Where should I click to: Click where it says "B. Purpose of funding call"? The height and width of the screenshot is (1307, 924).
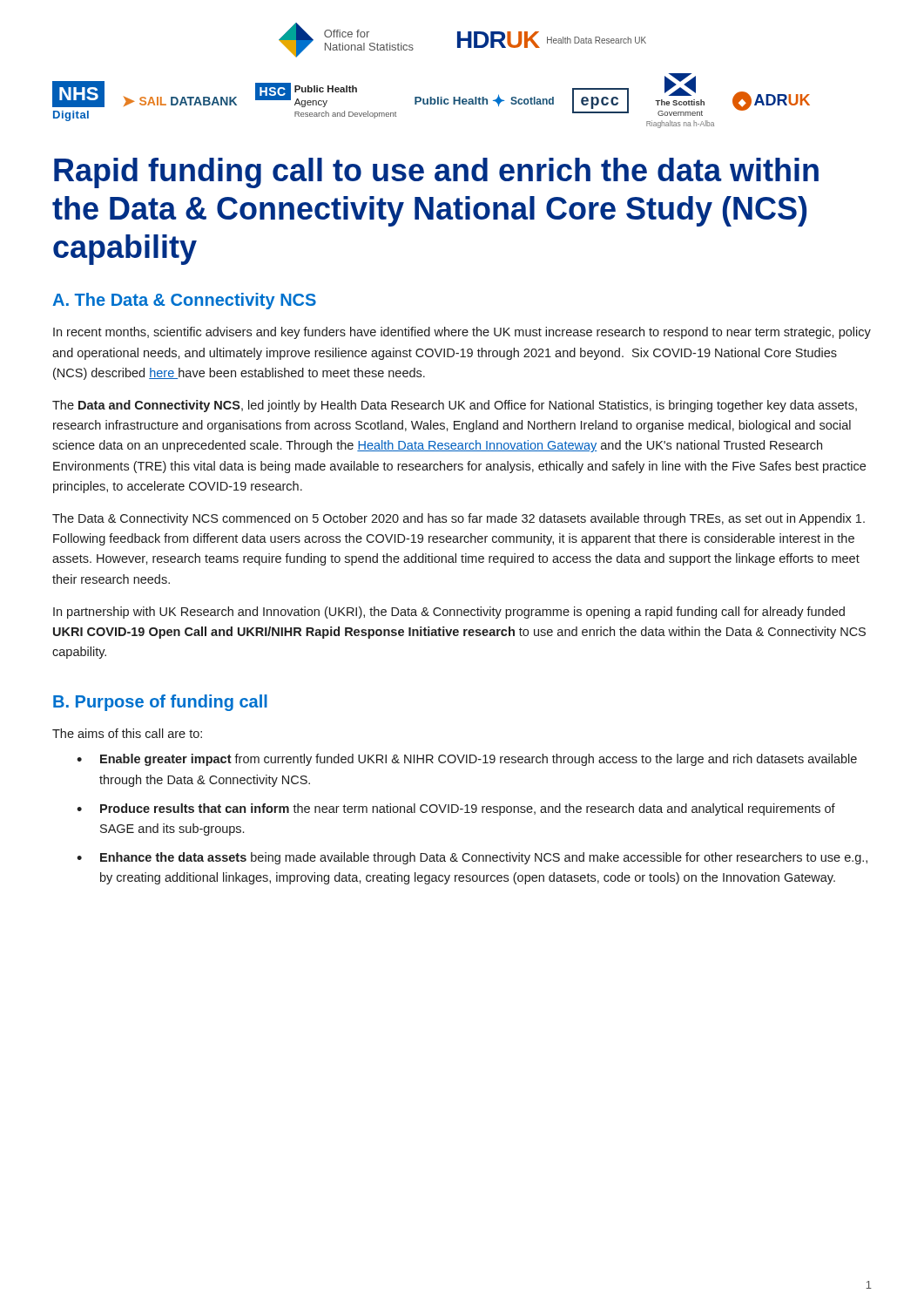(x=160, y=702)
